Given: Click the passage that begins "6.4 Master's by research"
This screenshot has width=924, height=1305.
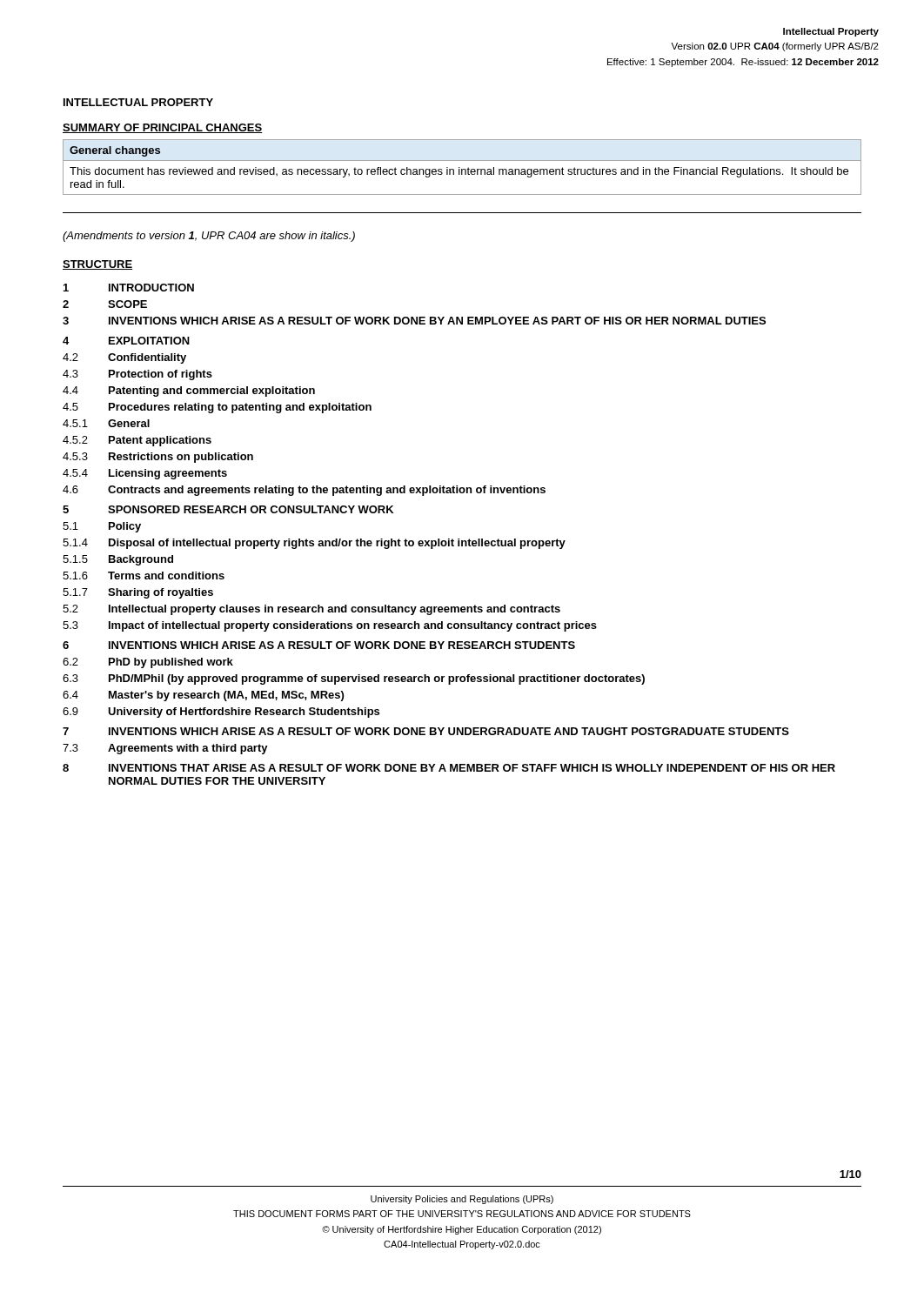Looking at the screenshot, I should pos(203,696).
